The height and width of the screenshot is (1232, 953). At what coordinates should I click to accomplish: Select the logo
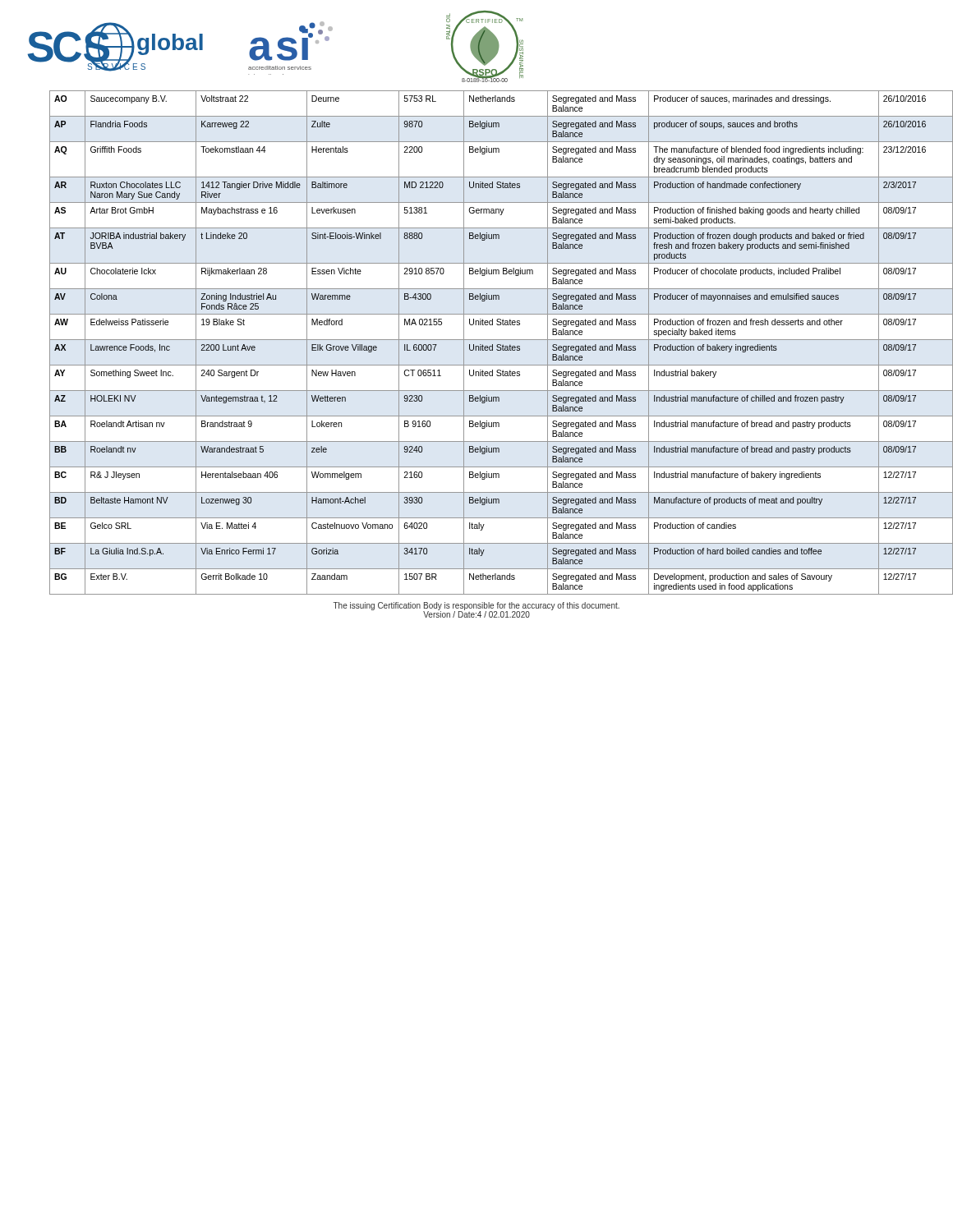coord(476,45)
